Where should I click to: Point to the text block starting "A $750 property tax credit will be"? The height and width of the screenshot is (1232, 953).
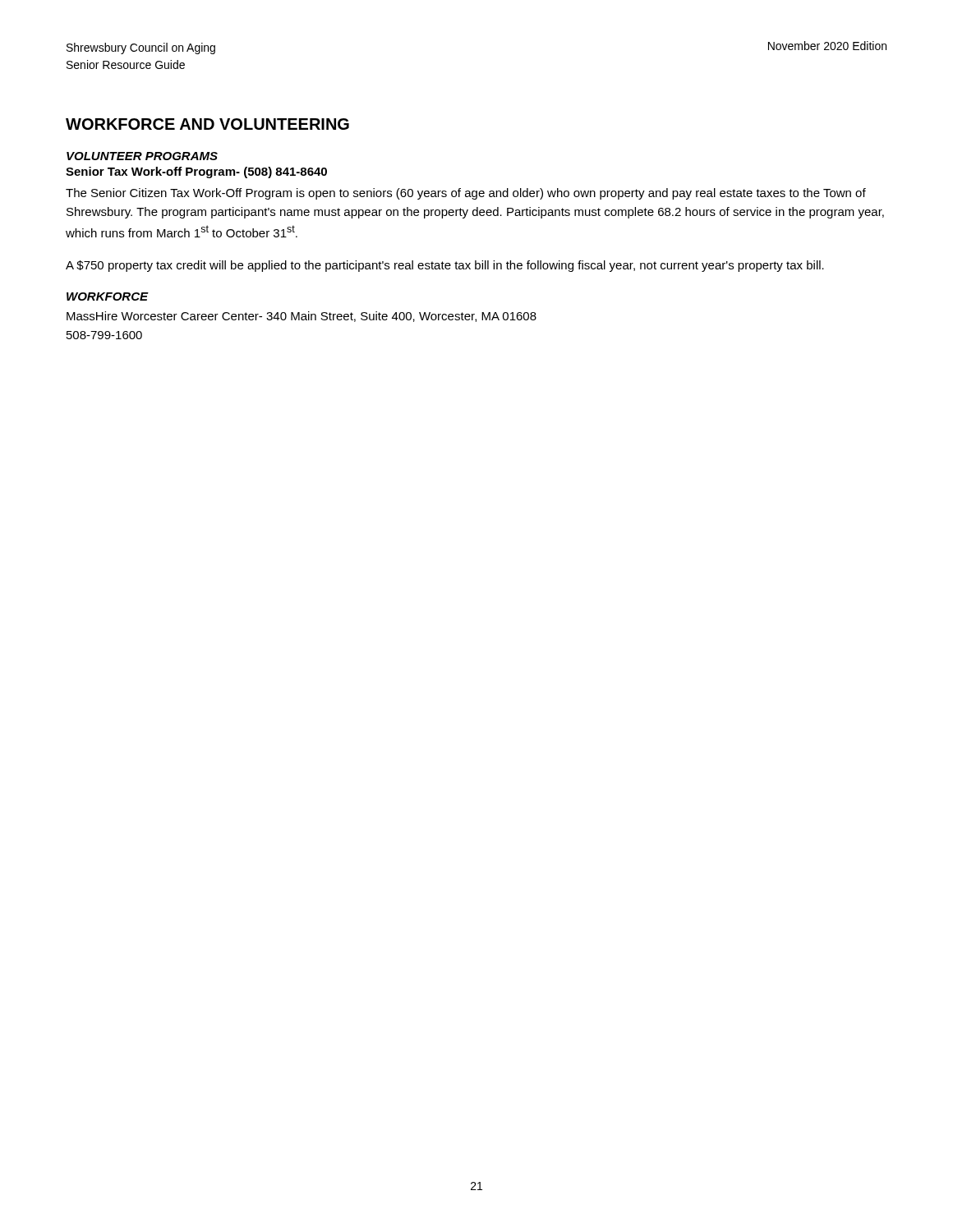click(x=445, y=265)
